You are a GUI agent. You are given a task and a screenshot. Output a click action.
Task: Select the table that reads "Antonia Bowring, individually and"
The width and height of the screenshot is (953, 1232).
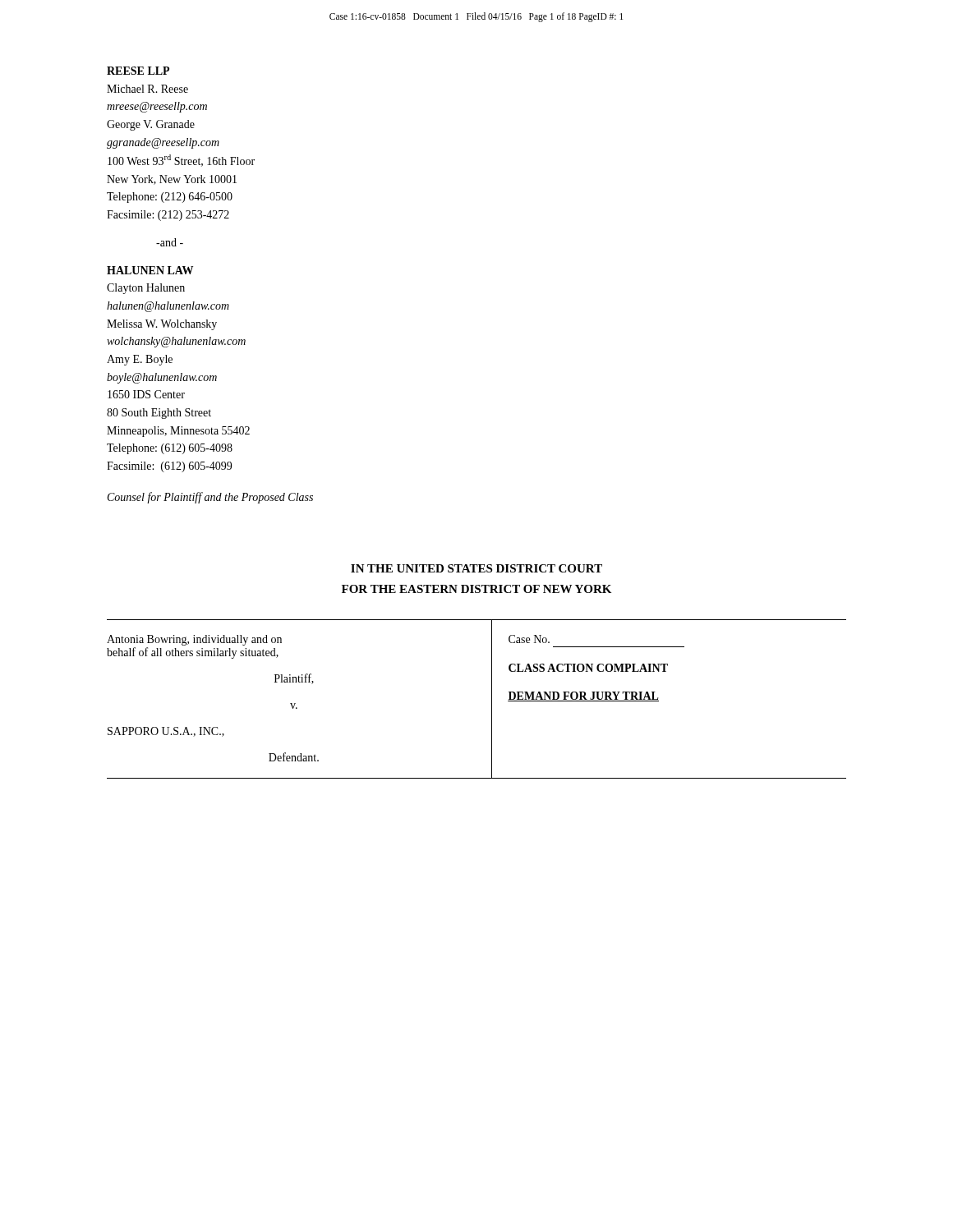(476, 699)
